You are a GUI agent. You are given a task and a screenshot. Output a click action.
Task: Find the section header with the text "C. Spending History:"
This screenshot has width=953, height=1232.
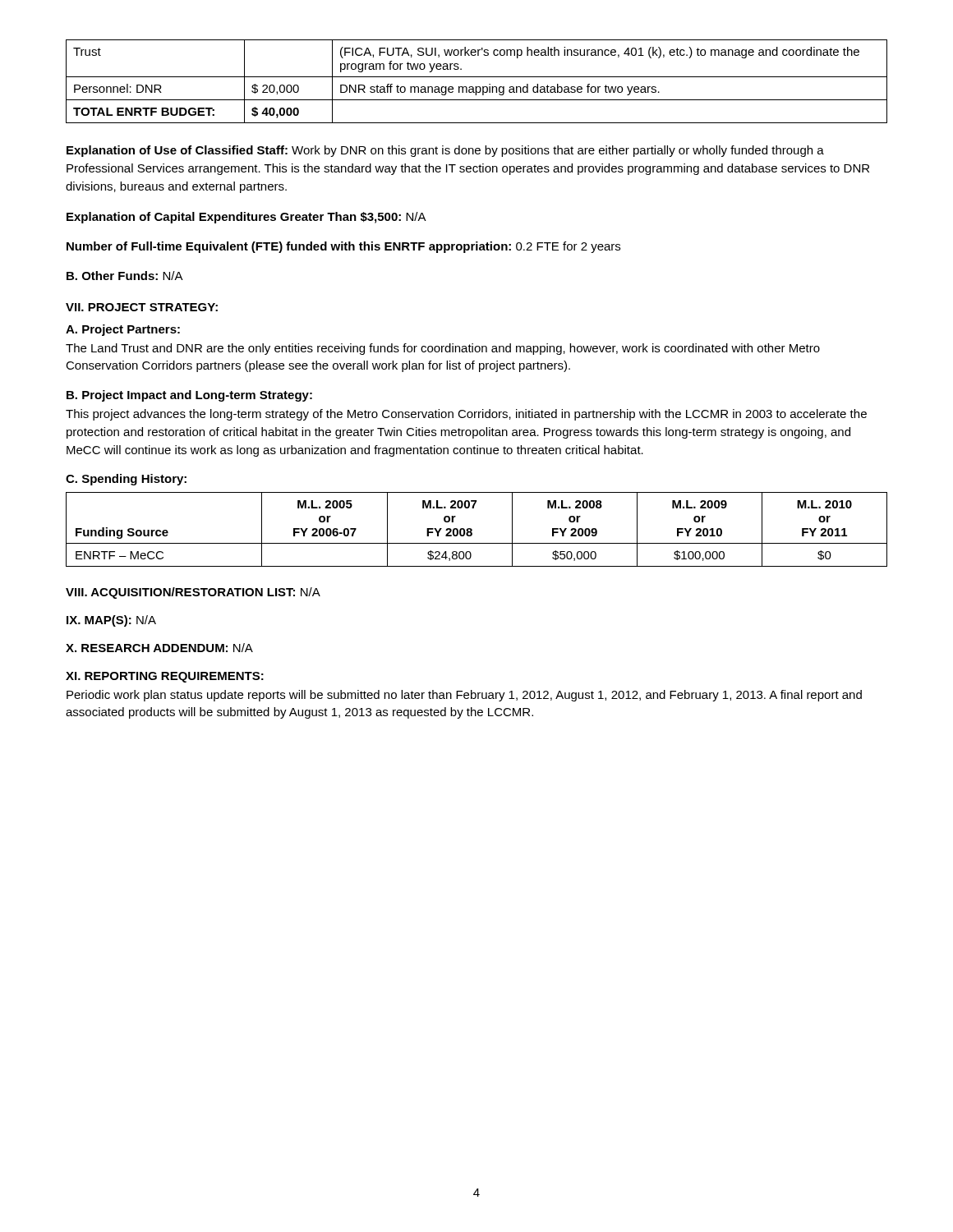pyautogui.click(x=127, y=479)
